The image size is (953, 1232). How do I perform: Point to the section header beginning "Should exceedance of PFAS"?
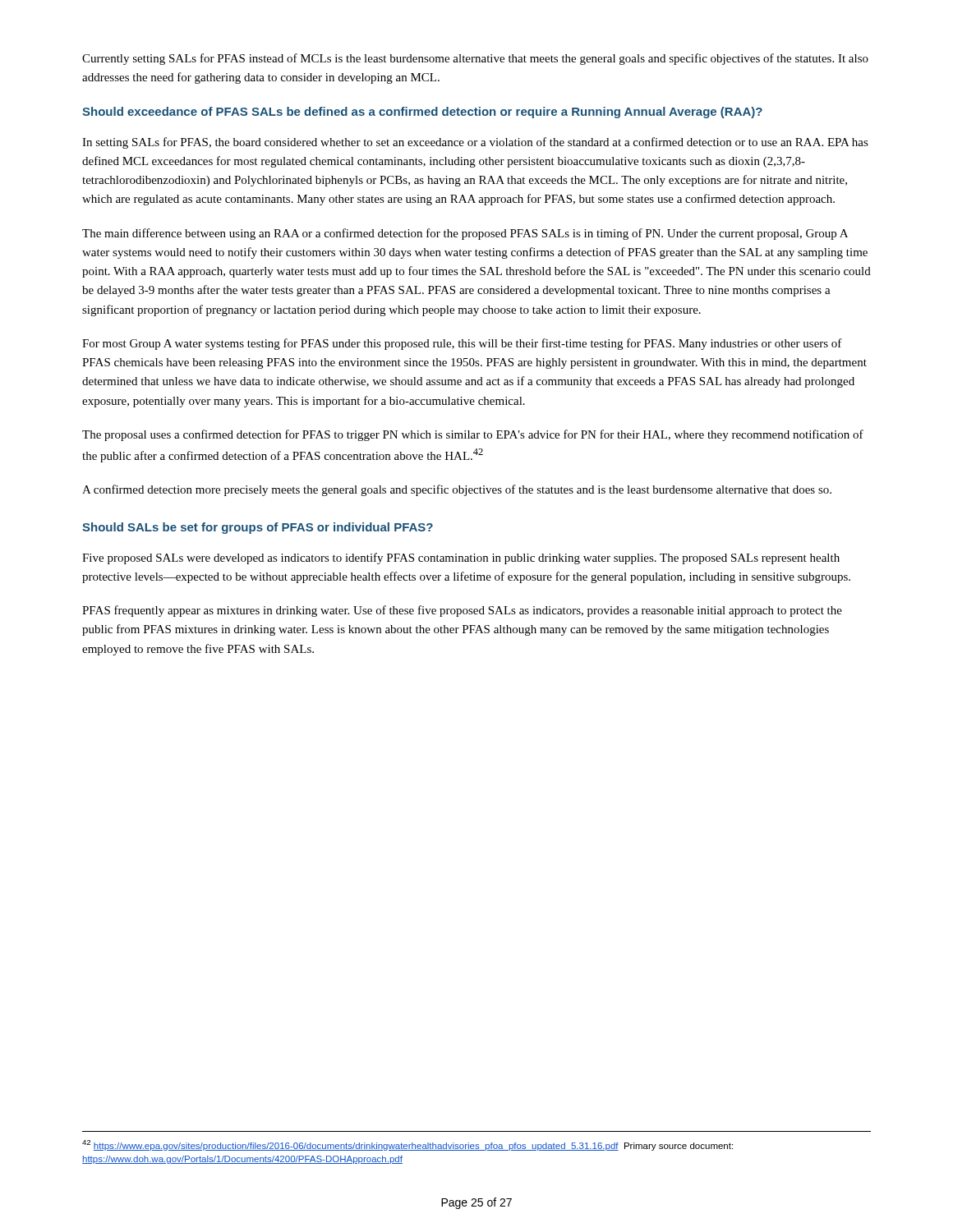[x=422, y=111]
